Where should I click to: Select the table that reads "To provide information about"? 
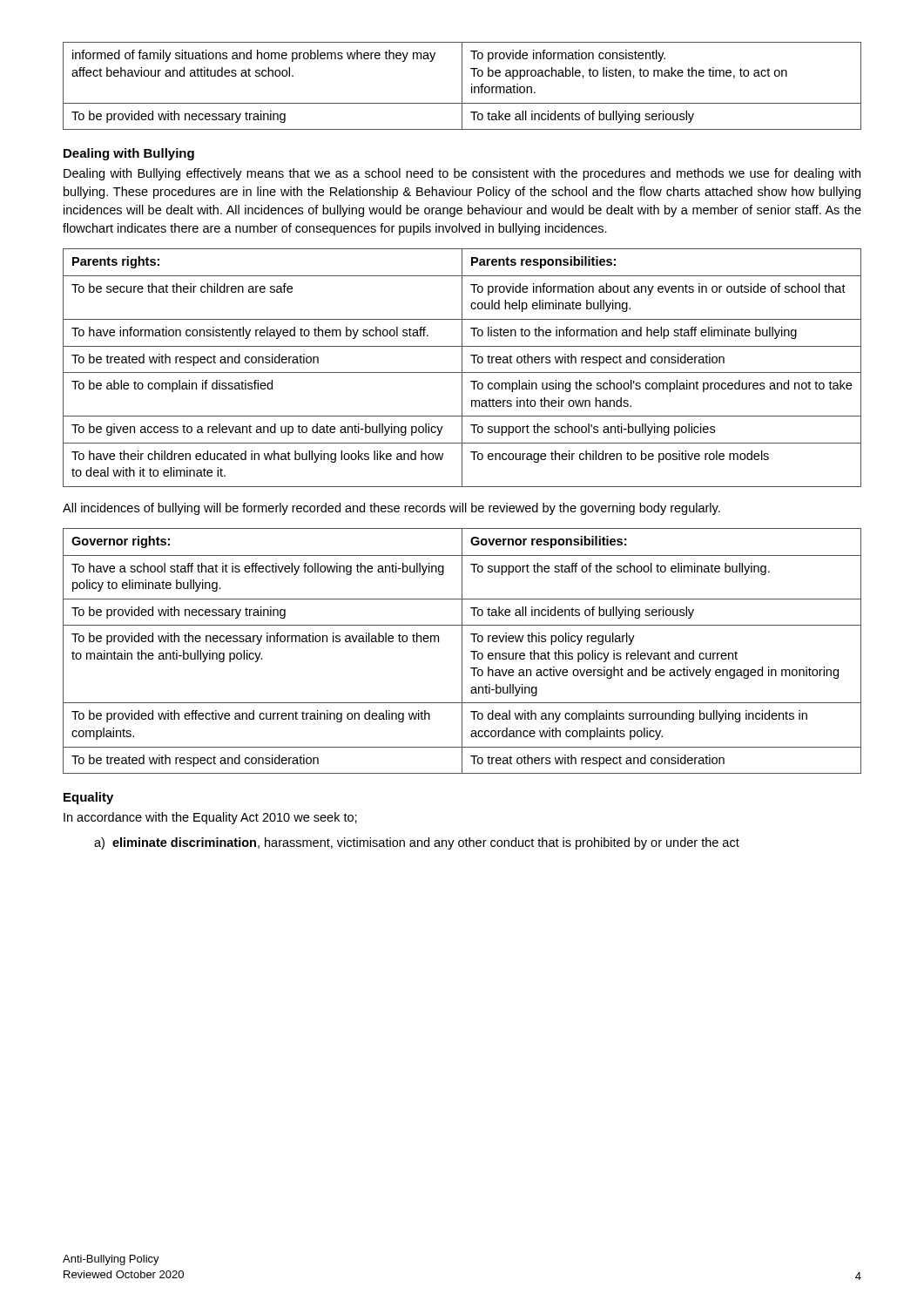click(462, 368)
